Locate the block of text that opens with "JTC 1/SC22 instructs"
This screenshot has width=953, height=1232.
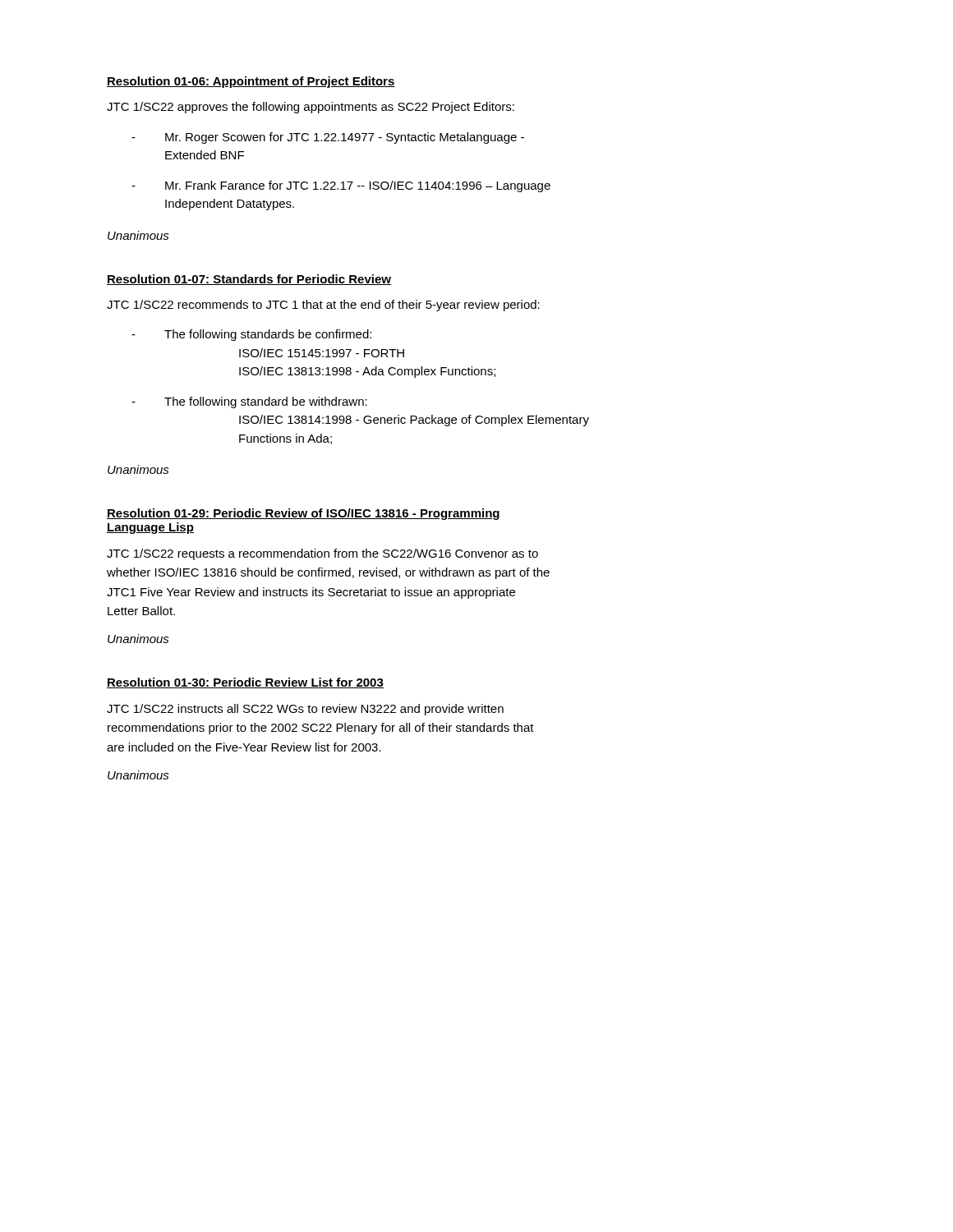pyautogui.click(x=320, y=727)
